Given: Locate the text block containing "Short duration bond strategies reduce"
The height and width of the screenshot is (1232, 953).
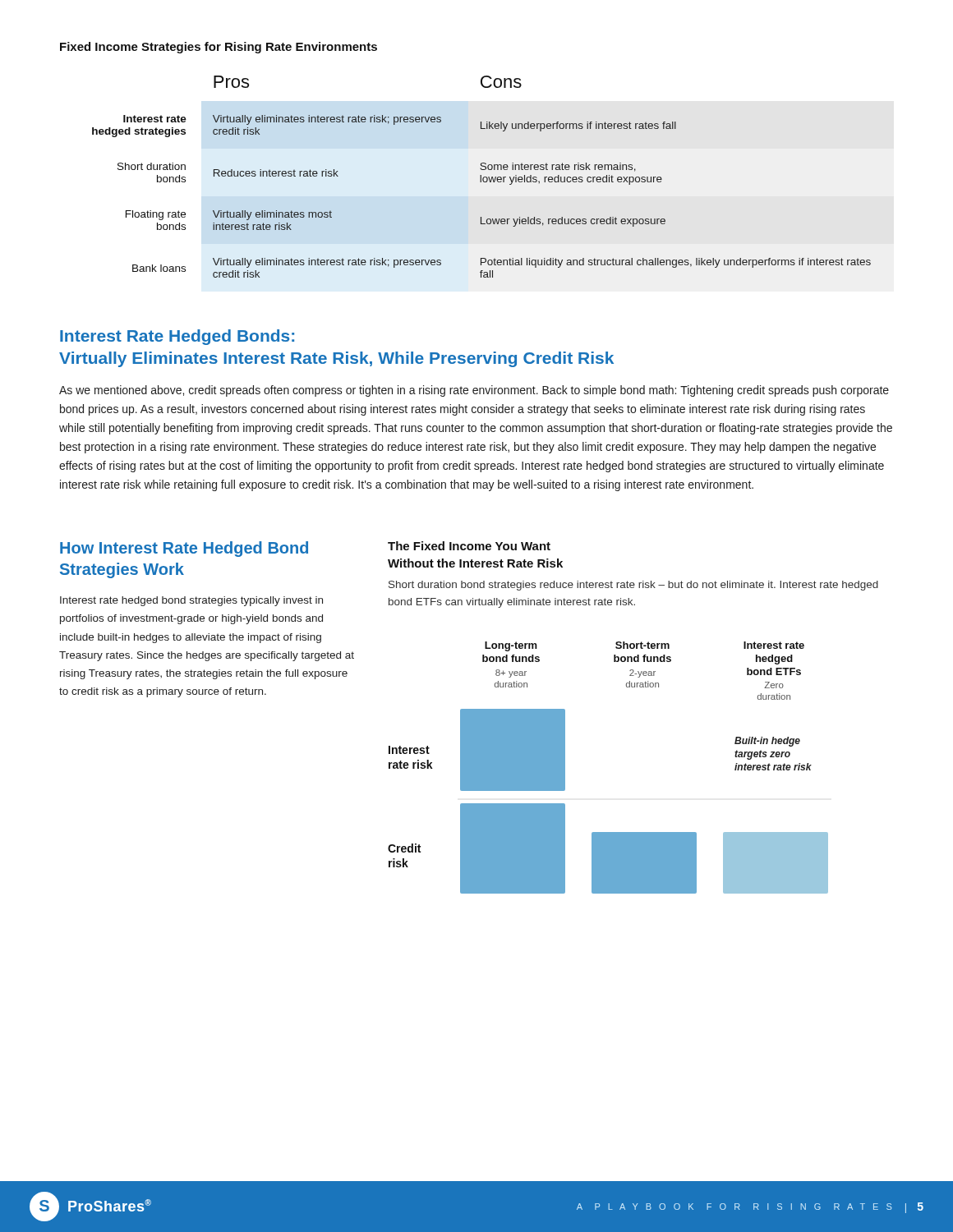Looking at the screenshot, I should tap(633, 593).
